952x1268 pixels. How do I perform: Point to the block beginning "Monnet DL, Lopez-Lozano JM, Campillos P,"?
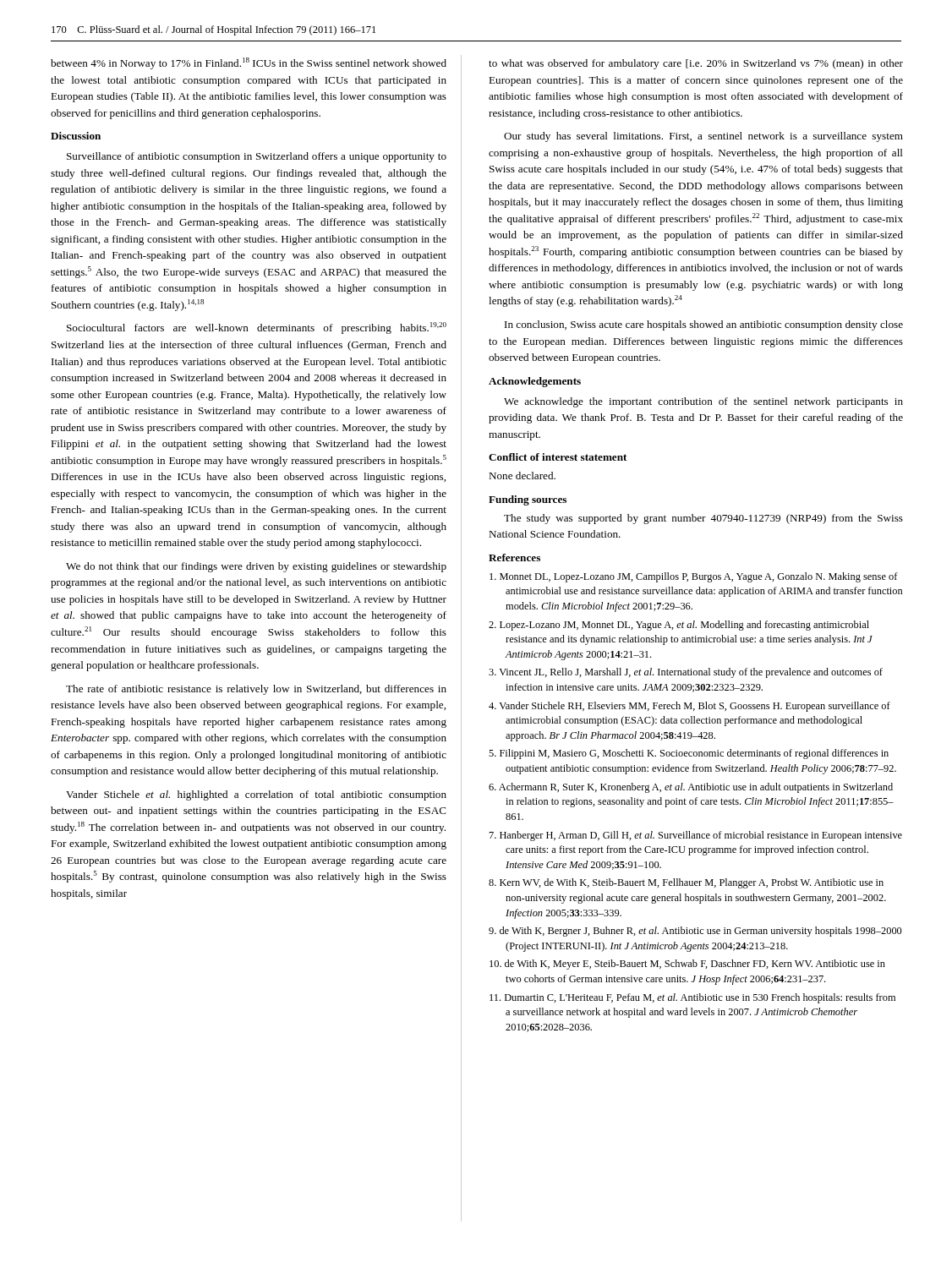tap(696, 591)
